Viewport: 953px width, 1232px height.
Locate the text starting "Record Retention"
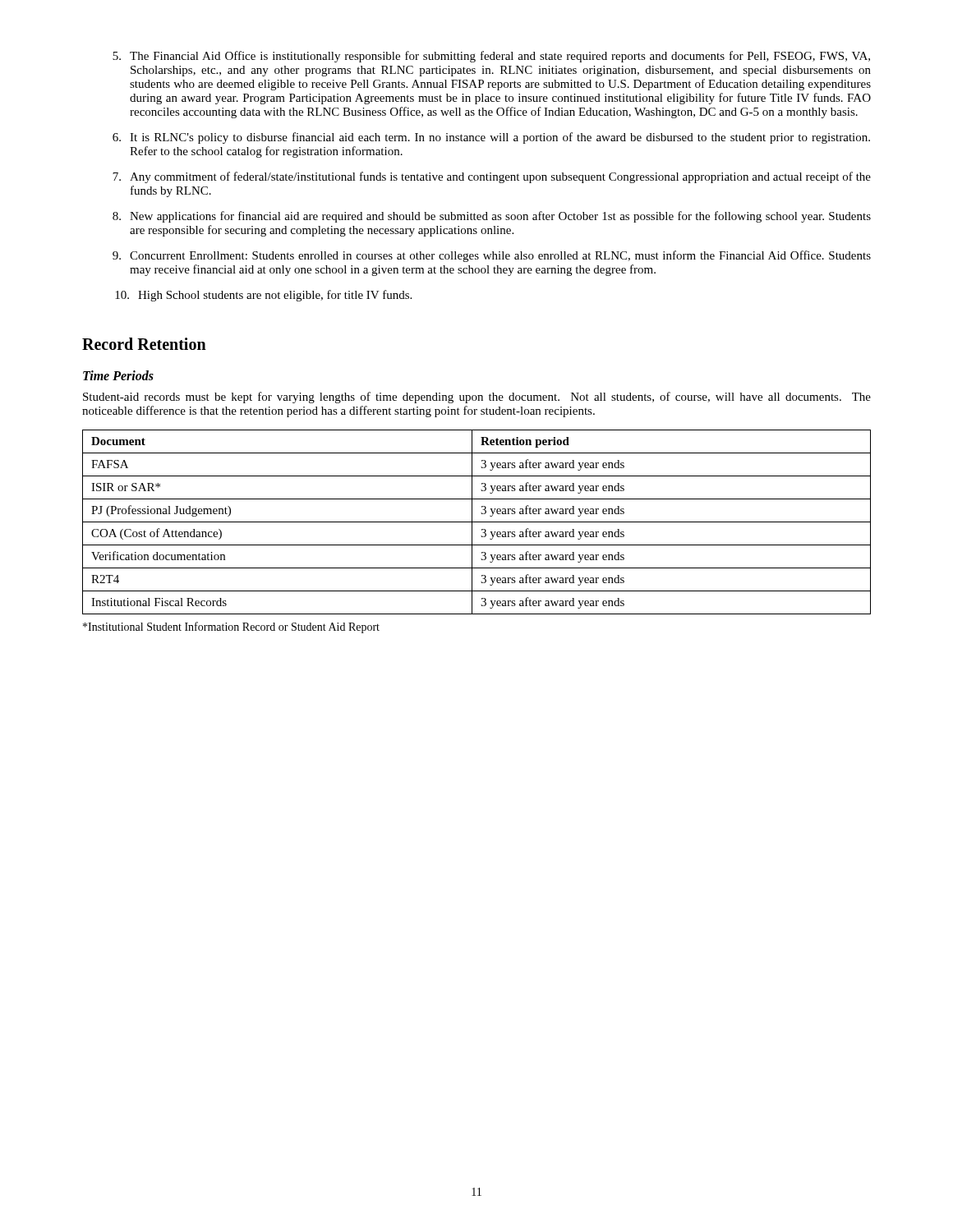tap(144, 344)
